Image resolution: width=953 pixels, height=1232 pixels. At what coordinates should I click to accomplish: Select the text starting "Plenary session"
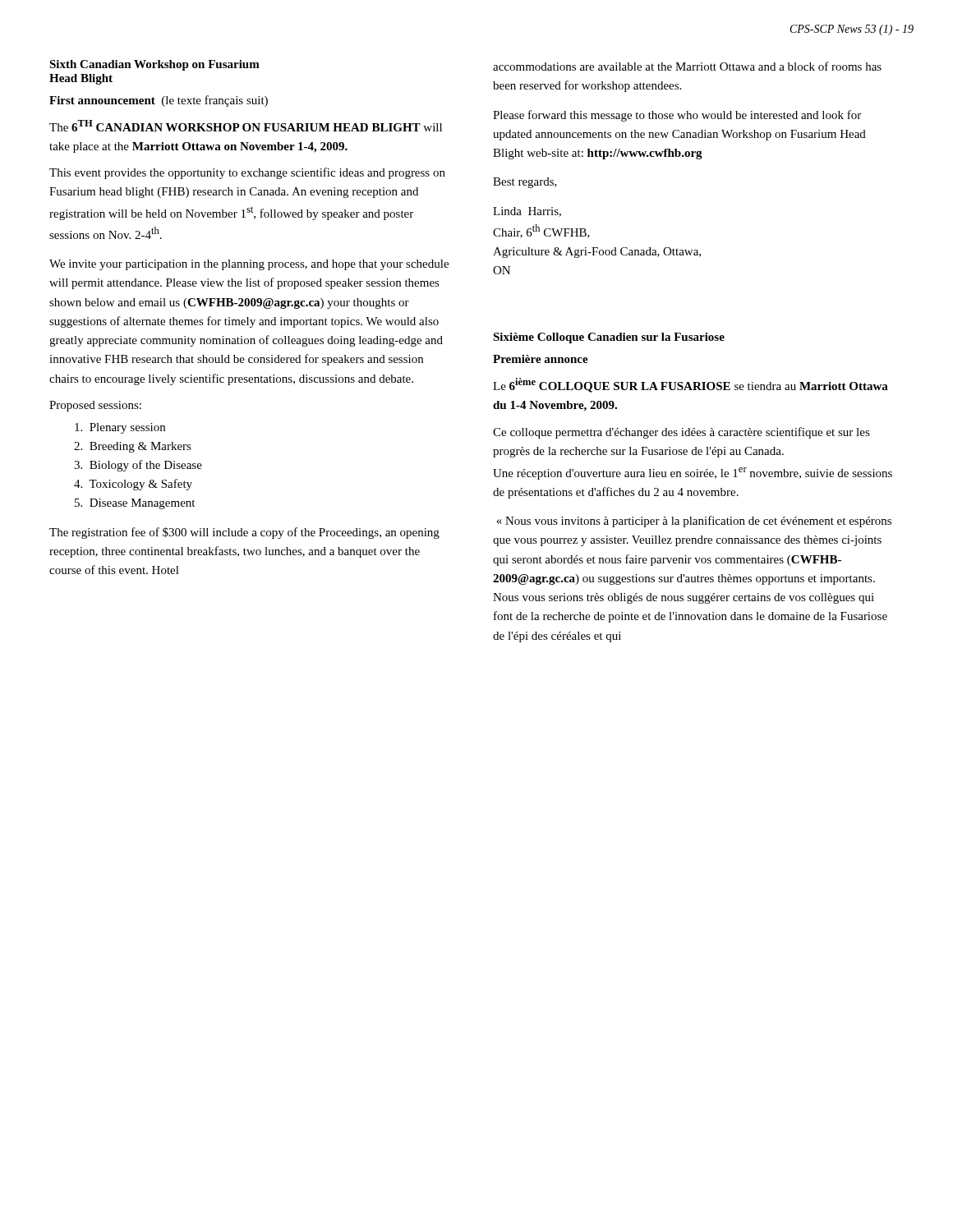coord(120,427)
